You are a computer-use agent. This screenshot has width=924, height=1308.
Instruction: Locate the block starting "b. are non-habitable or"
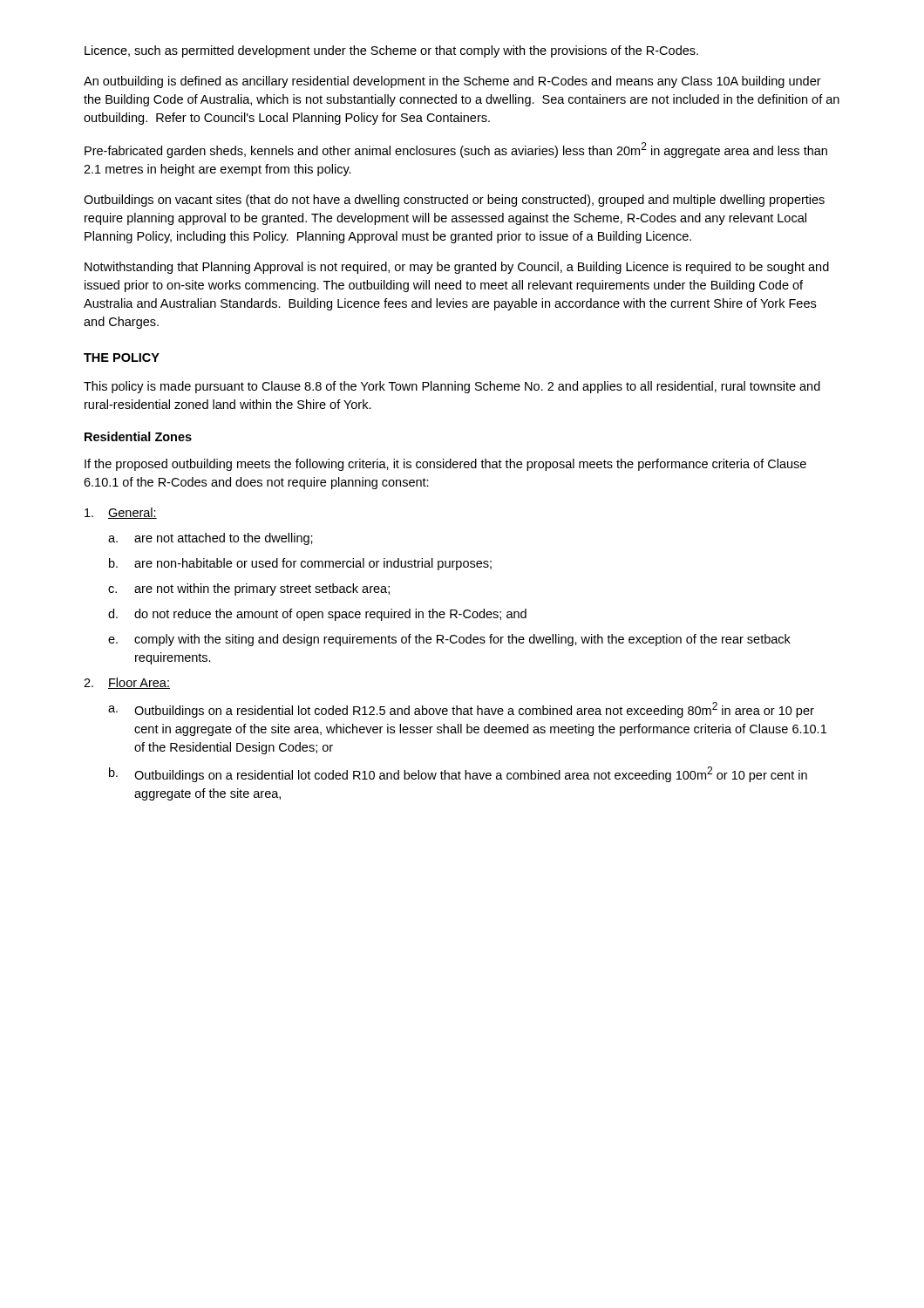point(474,564)
